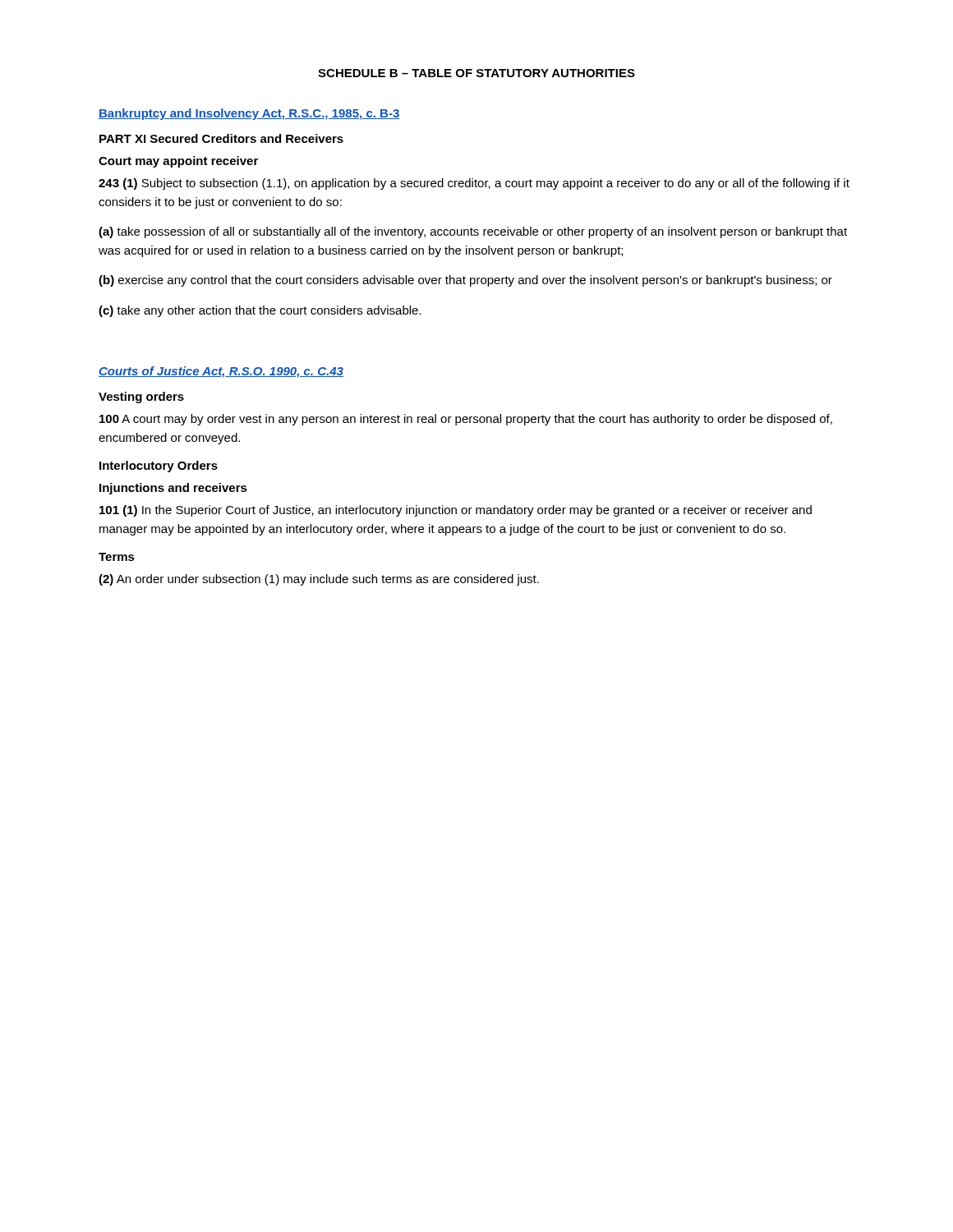Click on the section header with the text "Vesting orders"
The image size is (953, 1232).
click(141, 396)
